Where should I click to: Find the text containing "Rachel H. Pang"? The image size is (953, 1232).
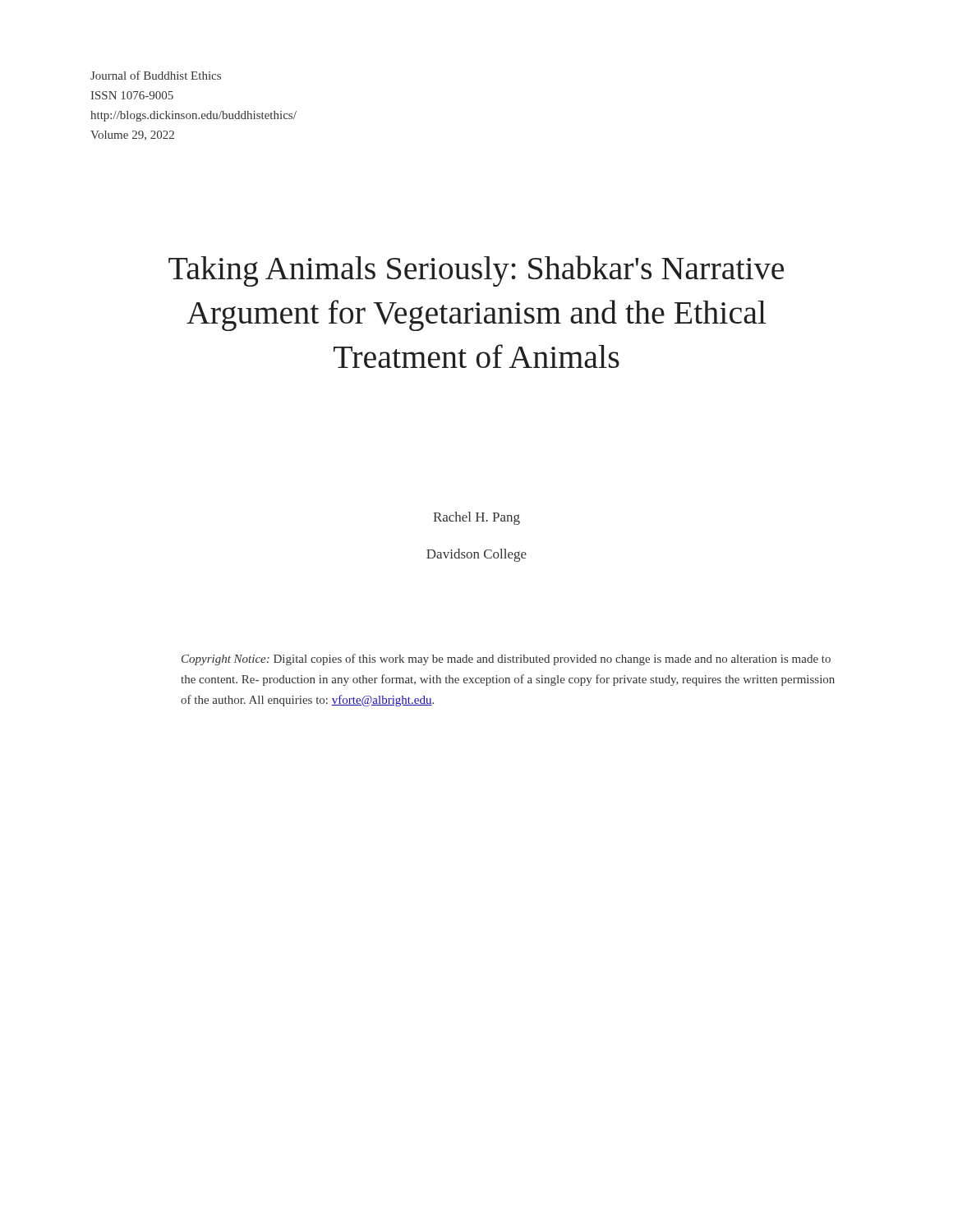tap(476, 517)
